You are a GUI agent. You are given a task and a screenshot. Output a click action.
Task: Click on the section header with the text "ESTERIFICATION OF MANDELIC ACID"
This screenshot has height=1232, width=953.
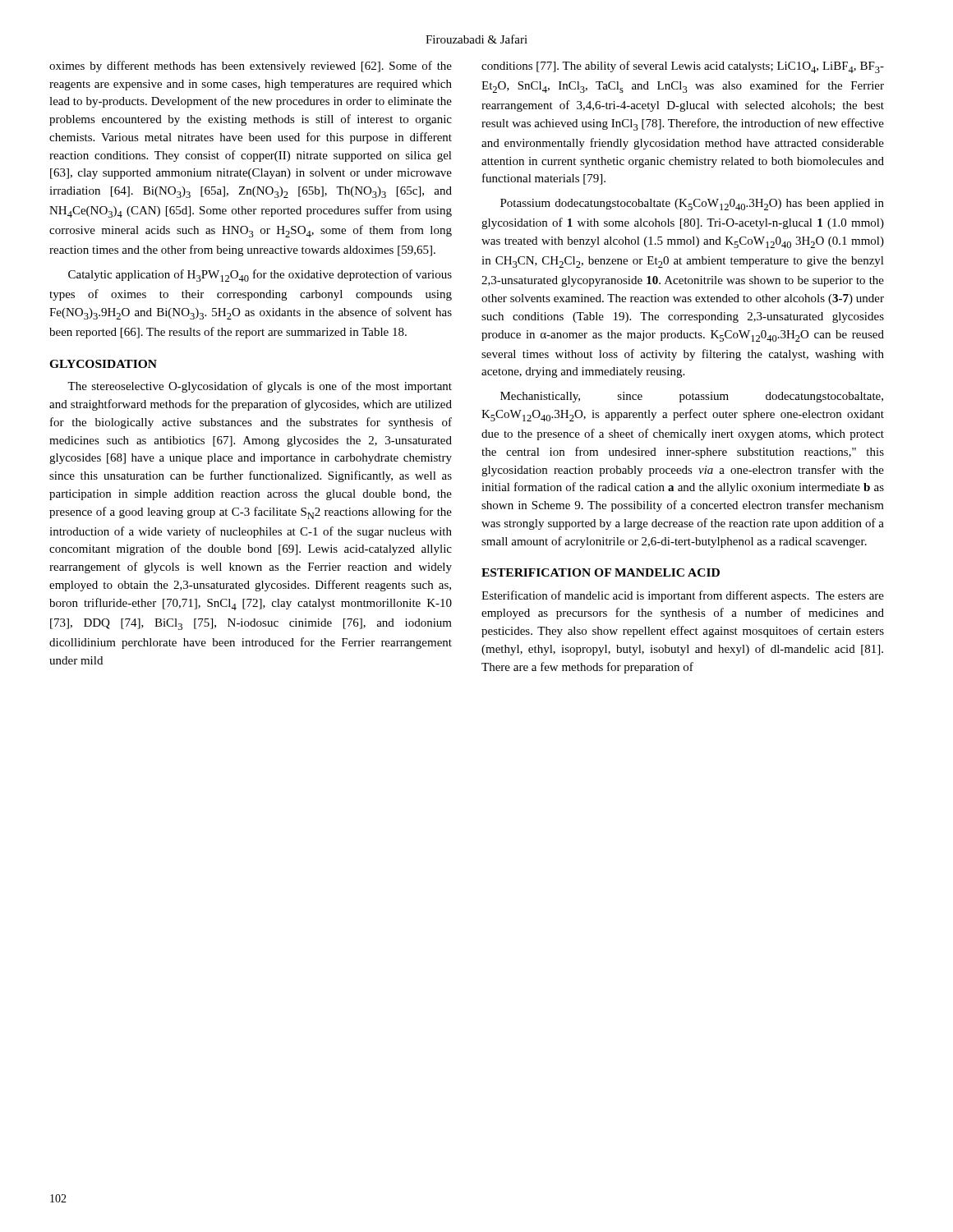(601, 572)
